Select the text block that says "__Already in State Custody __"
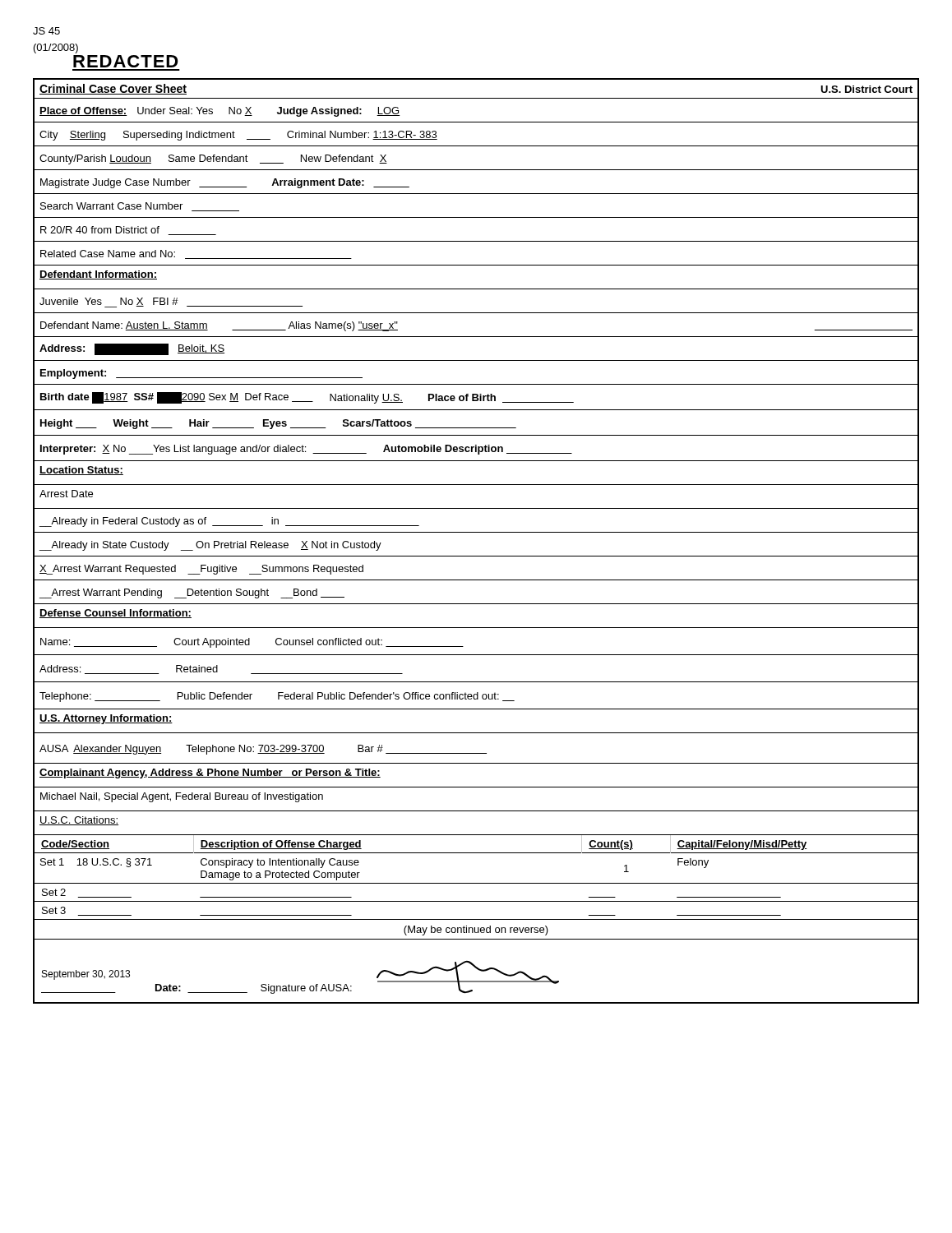The width and height of the screenshot is (952, 1233). click(210, 544)
